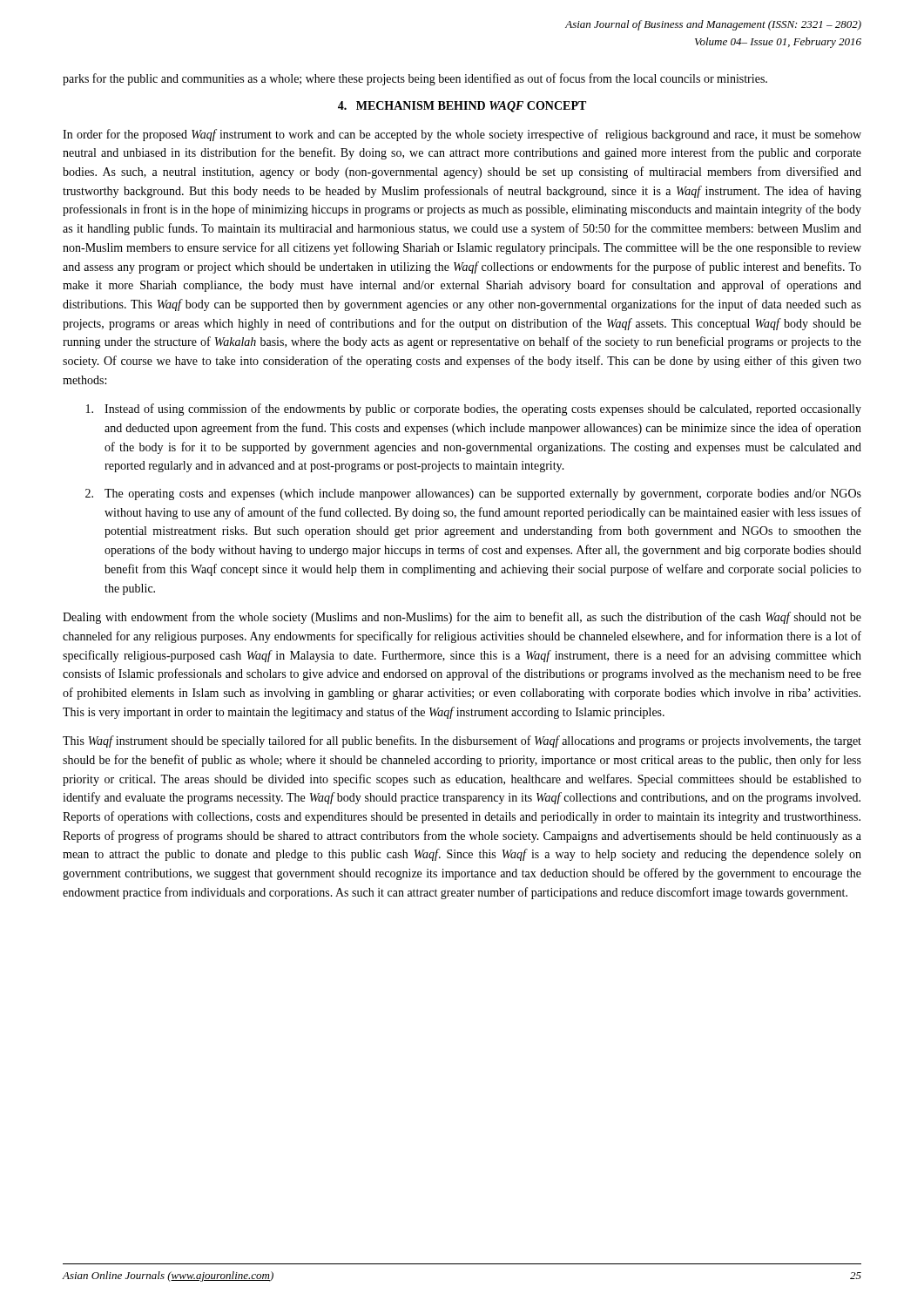Point to the block starting "In order for the proposed Waqf instrument"
The height and width of the screenshot is (1307, 924).
coord(462,257)
